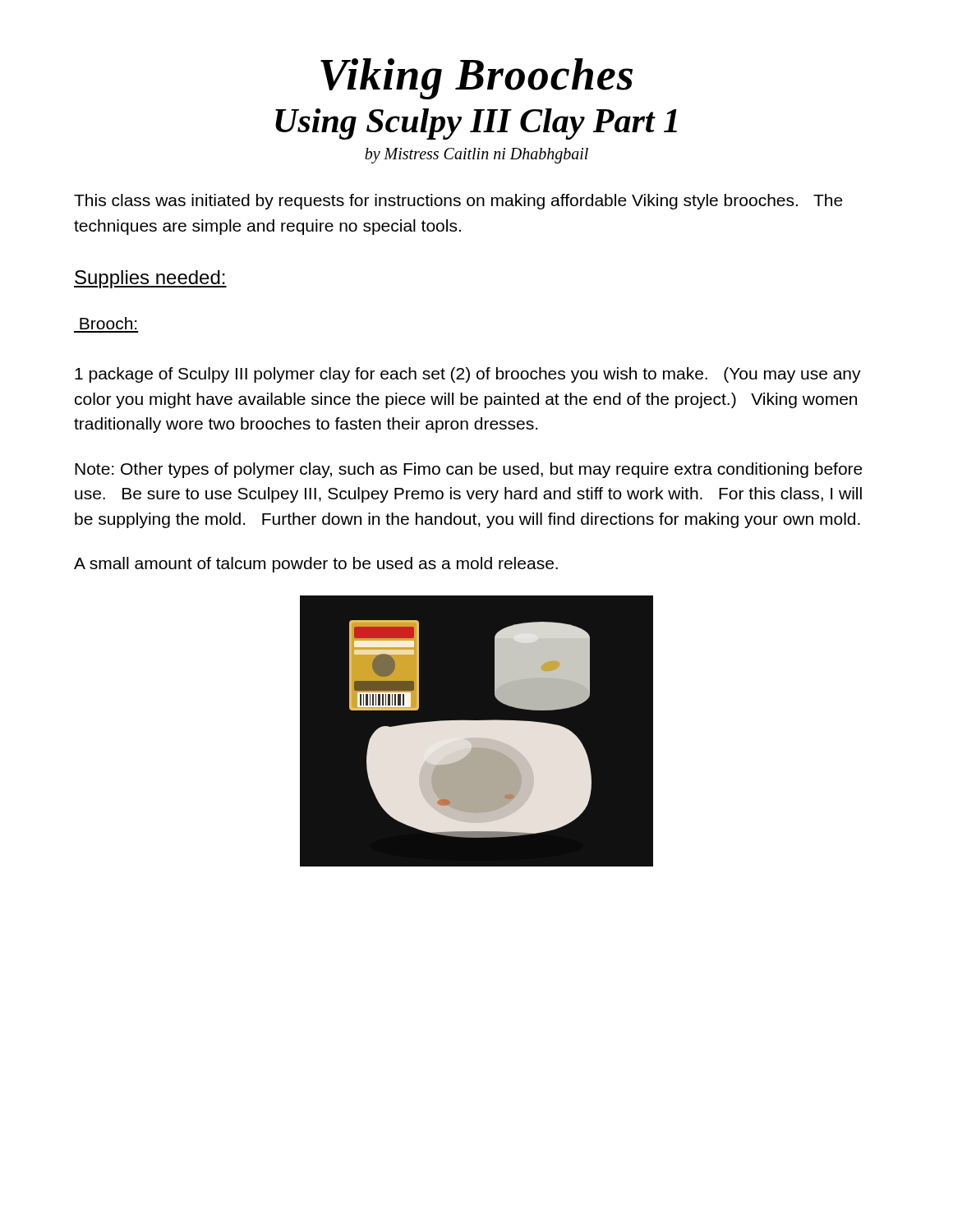This screenshot has width=953, height=1232.
Task: Locate the block of text that opens with "1 package of"
Action: (467, 399)
